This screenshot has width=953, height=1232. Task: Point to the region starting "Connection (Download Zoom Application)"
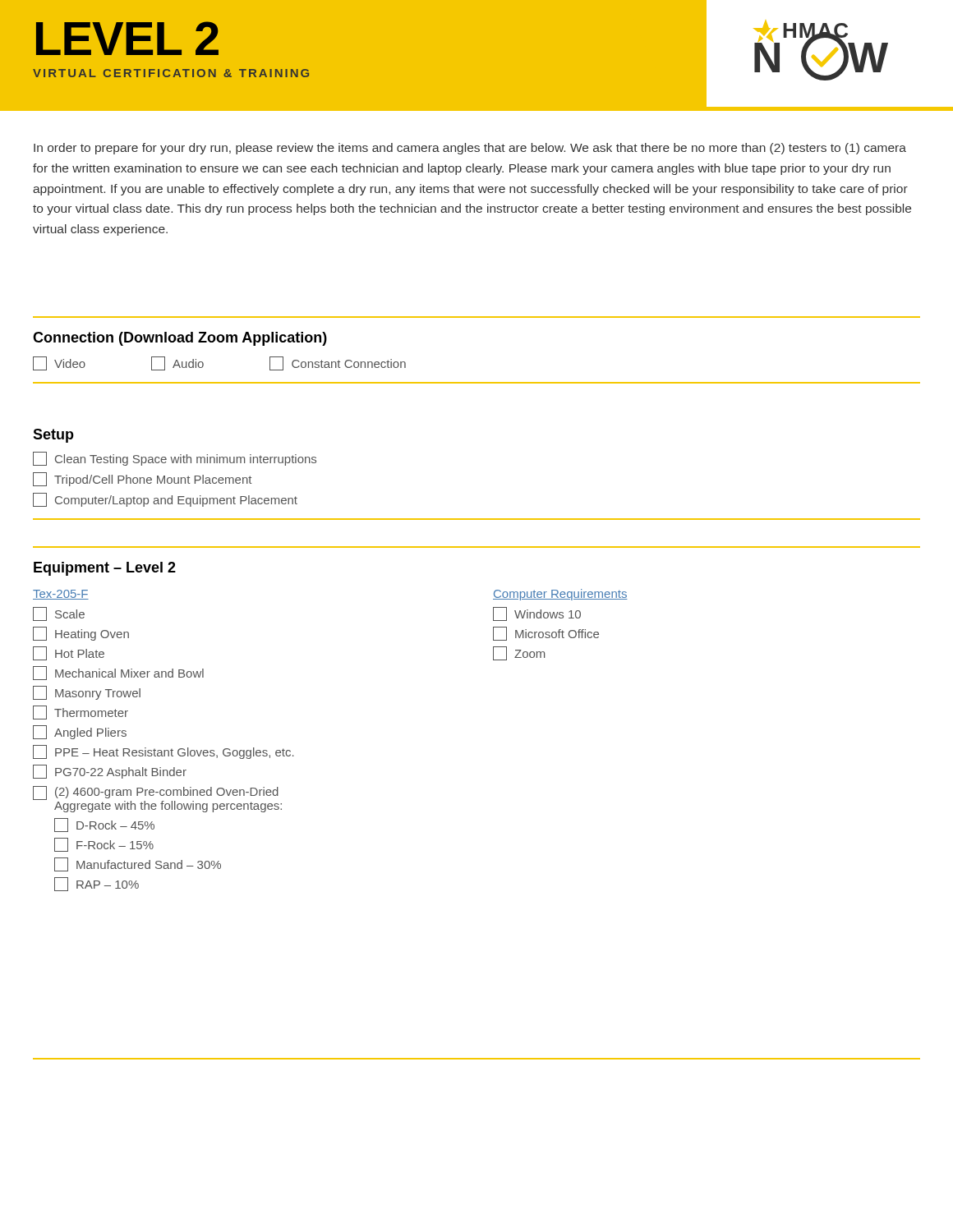point(180,338)
